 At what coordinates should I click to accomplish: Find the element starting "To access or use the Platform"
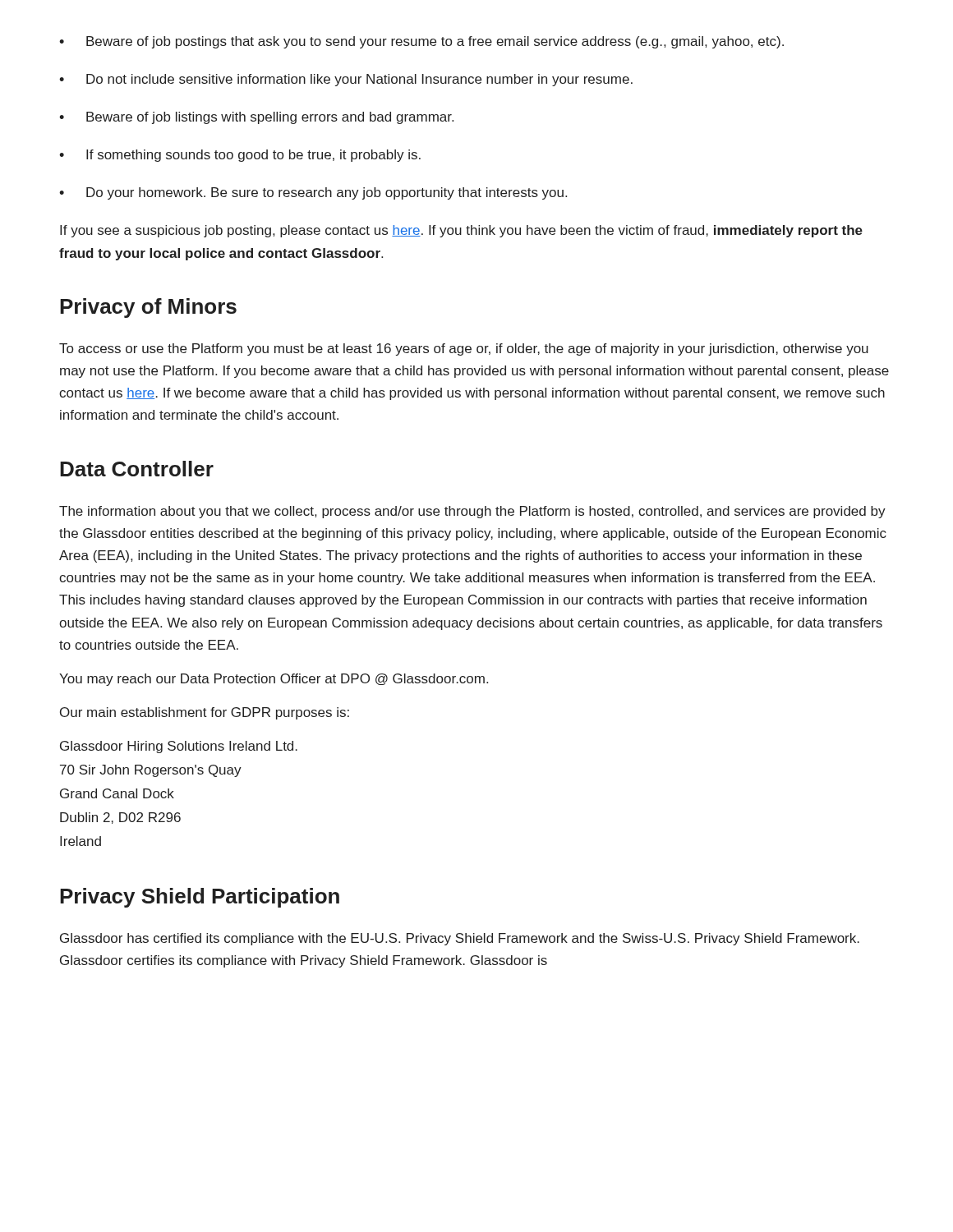tap(474, 382)
